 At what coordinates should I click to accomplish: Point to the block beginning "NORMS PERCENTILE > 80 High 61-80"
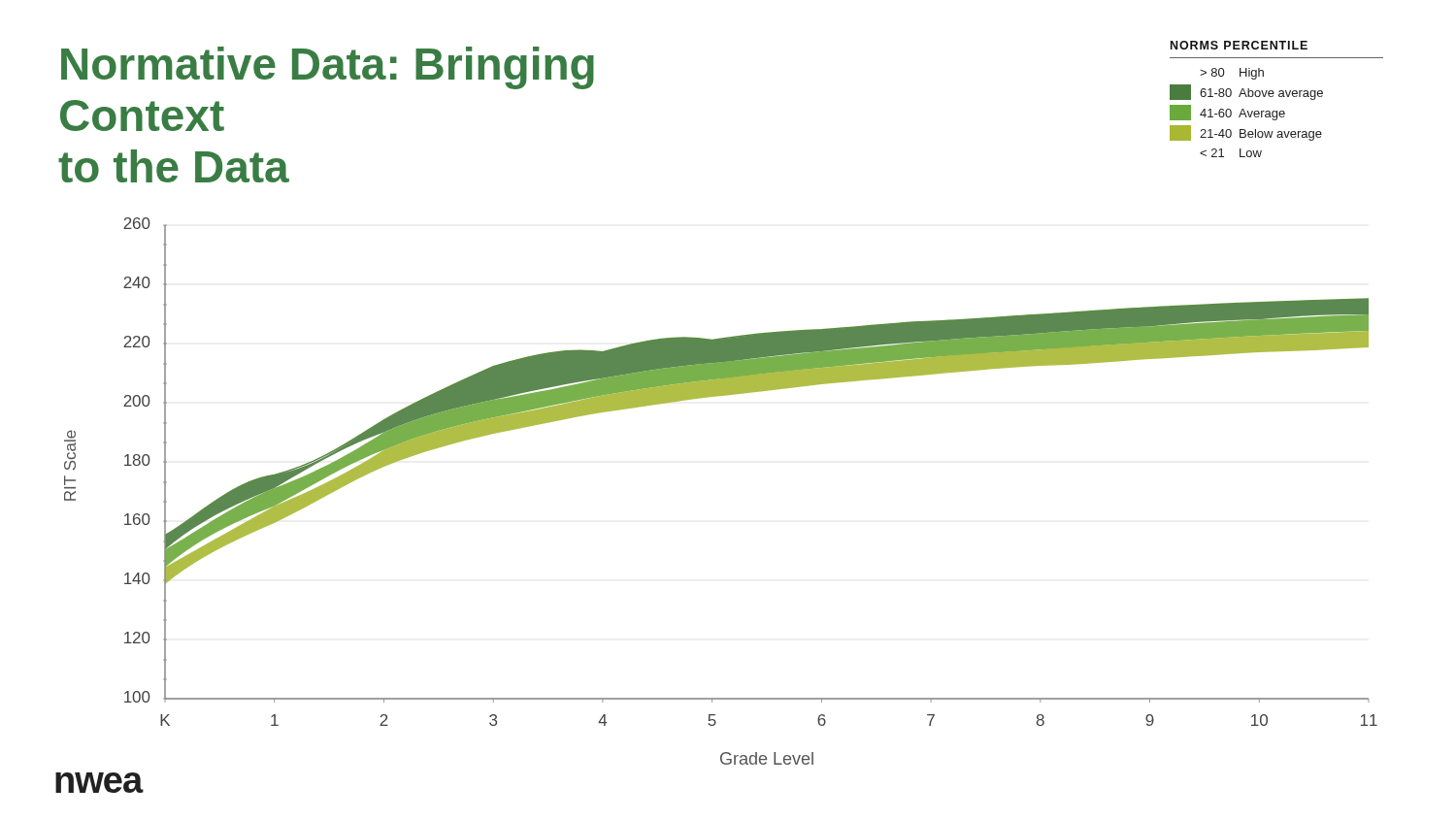point(1276,99)
